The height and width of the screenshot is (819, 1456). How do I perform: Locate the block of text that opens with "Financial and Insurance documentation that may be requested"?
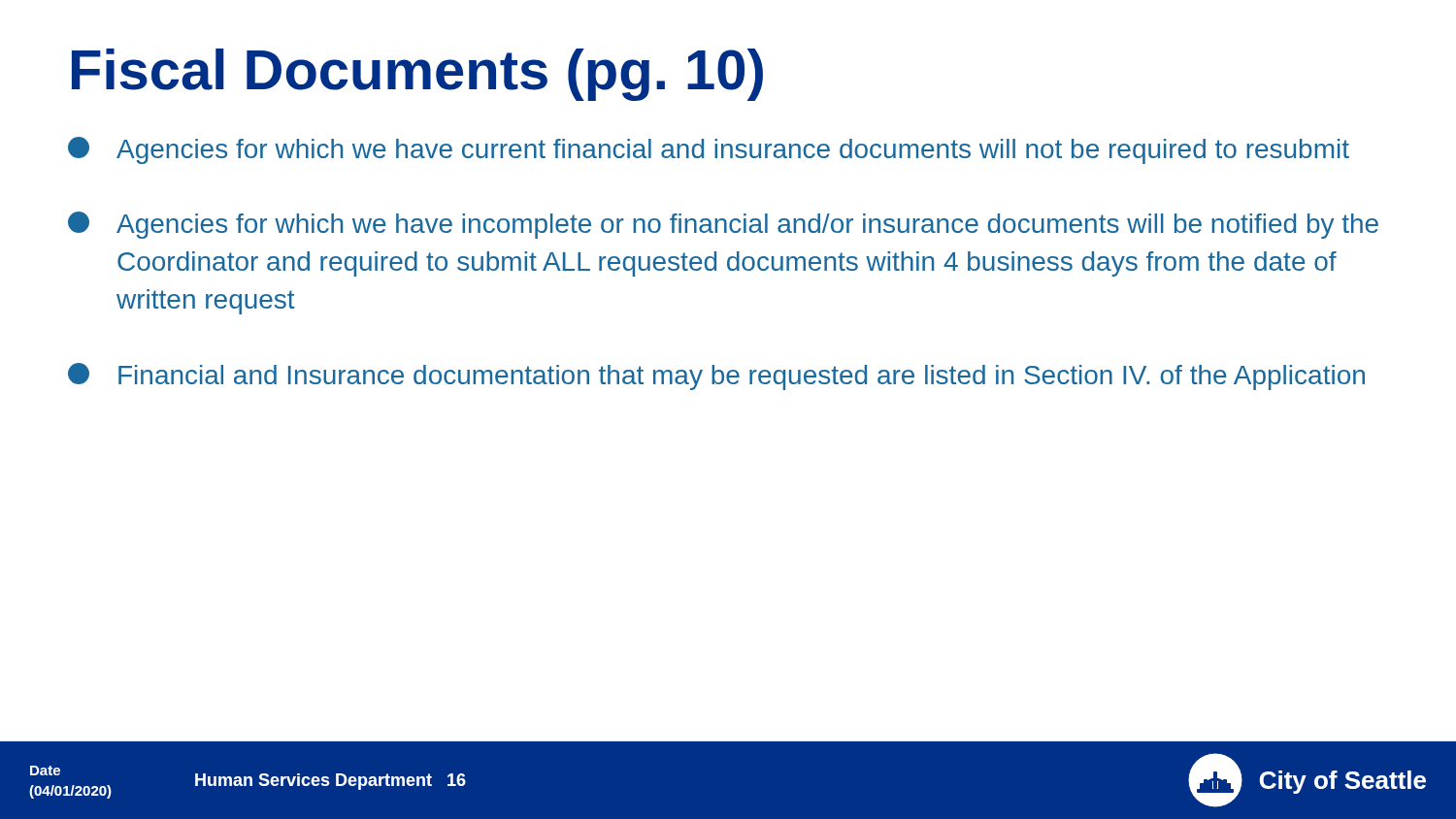click(728, 375)
